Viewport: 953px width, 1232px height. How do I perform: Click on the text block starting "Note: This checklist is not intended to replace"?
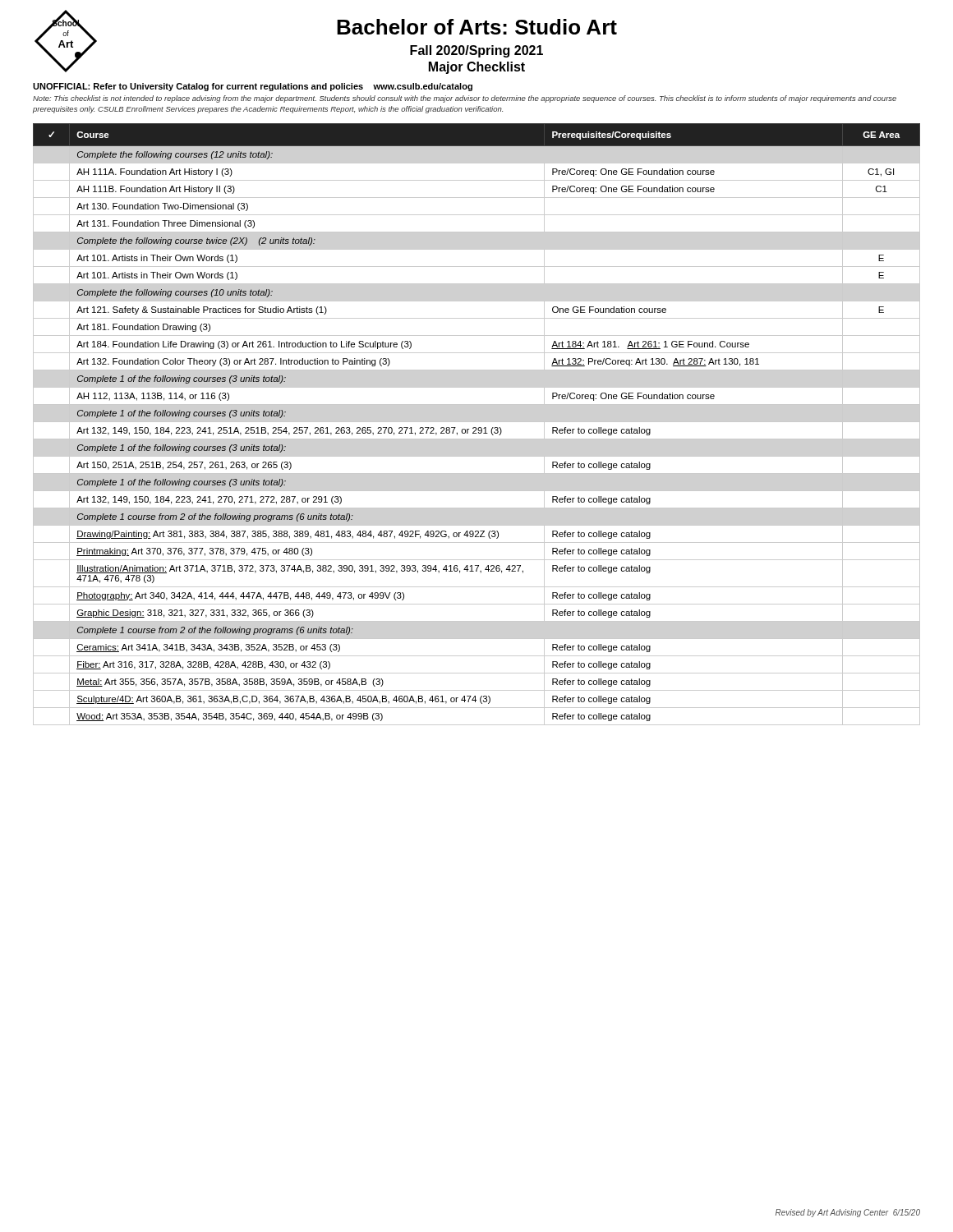click(x=465, y=104)
